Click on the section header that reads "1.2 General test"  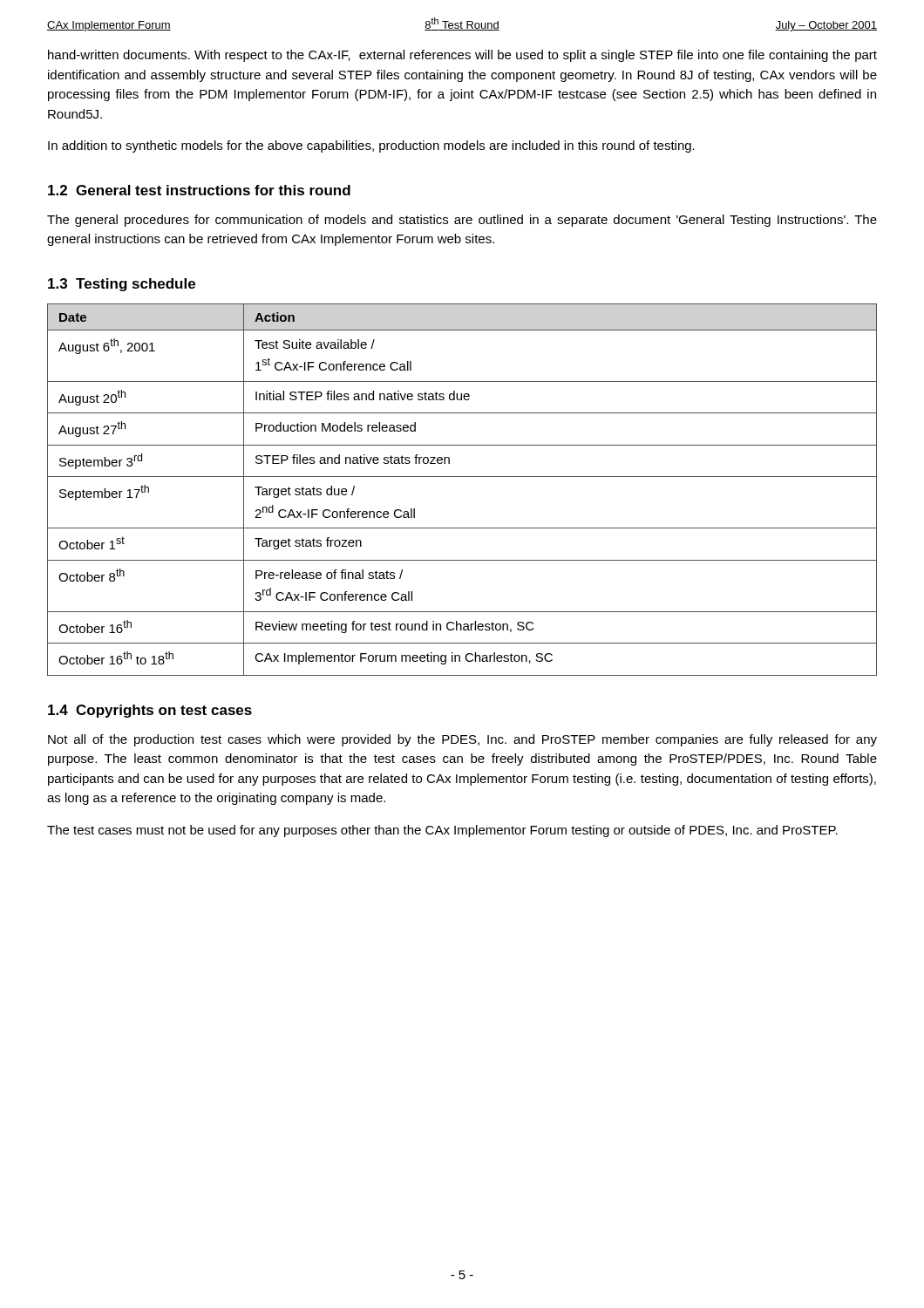199,190
